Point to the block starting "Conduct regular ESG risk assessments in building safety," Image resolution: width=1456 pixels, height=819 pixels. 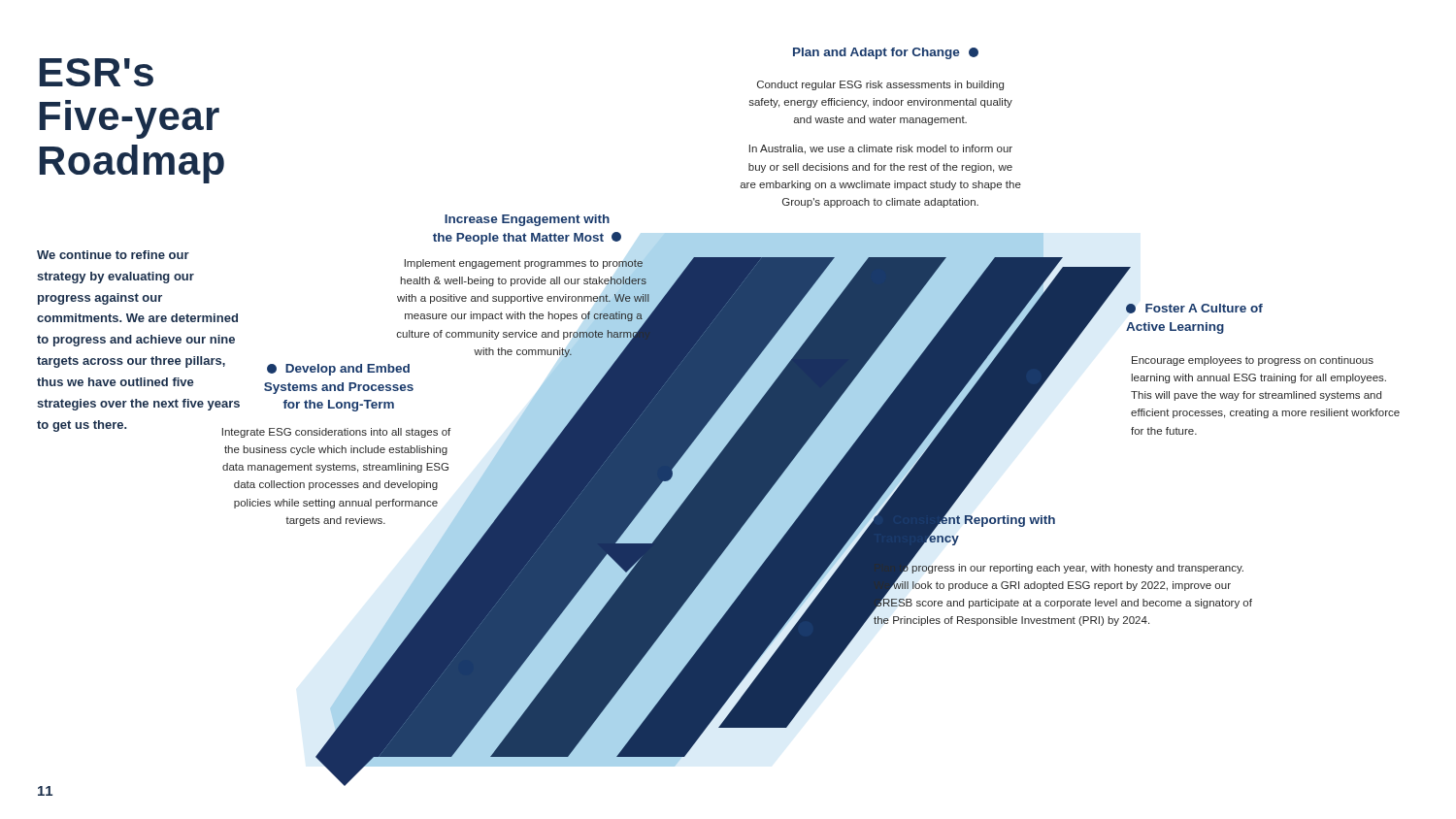pos(880,143)
